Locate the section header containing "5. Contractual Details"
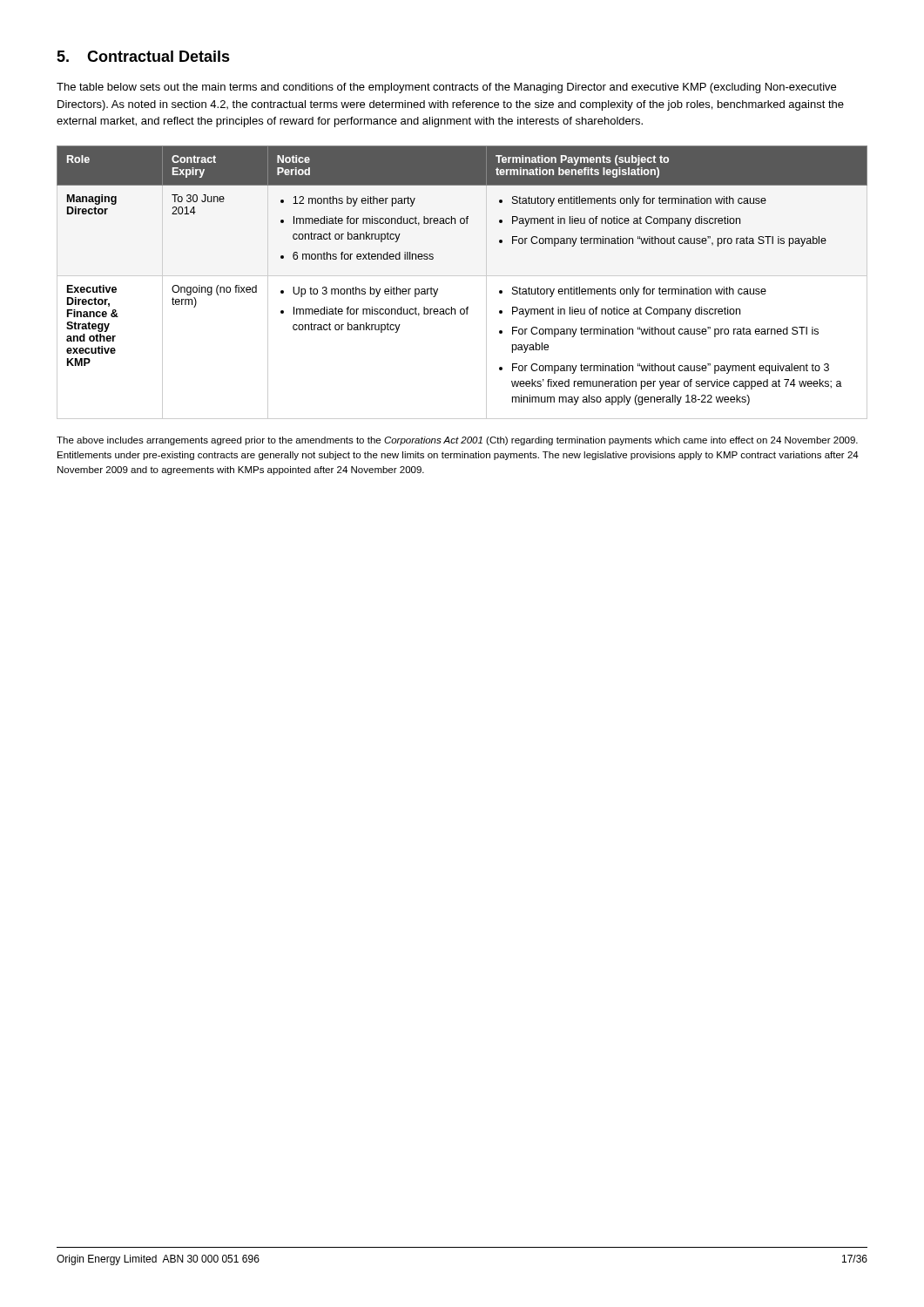The width and height of the screenshot is (924, 1307). [143, 57]
